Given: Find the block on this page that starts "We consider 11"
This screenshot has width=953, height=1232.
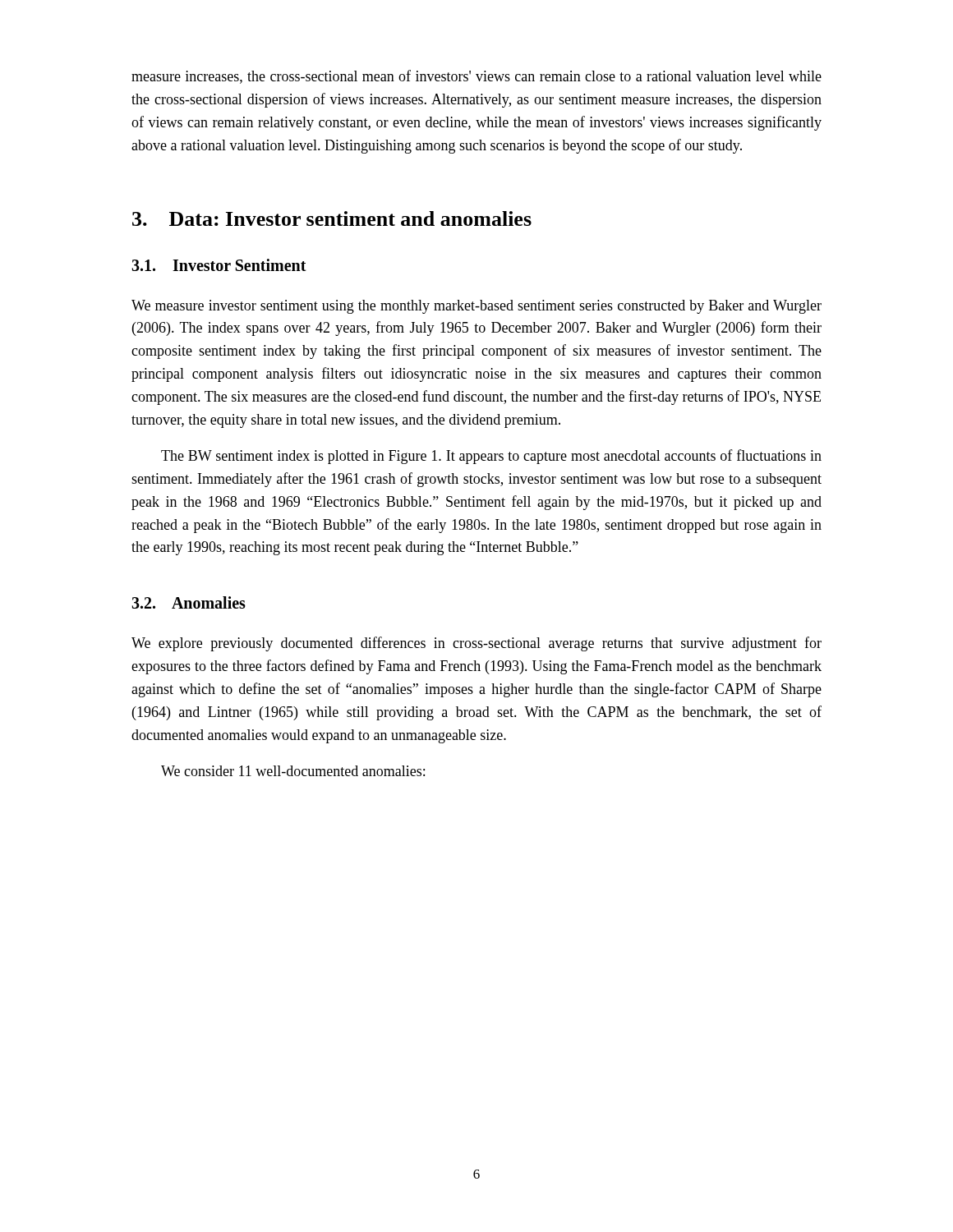Looking at the screenshot, I should point(294,771).
